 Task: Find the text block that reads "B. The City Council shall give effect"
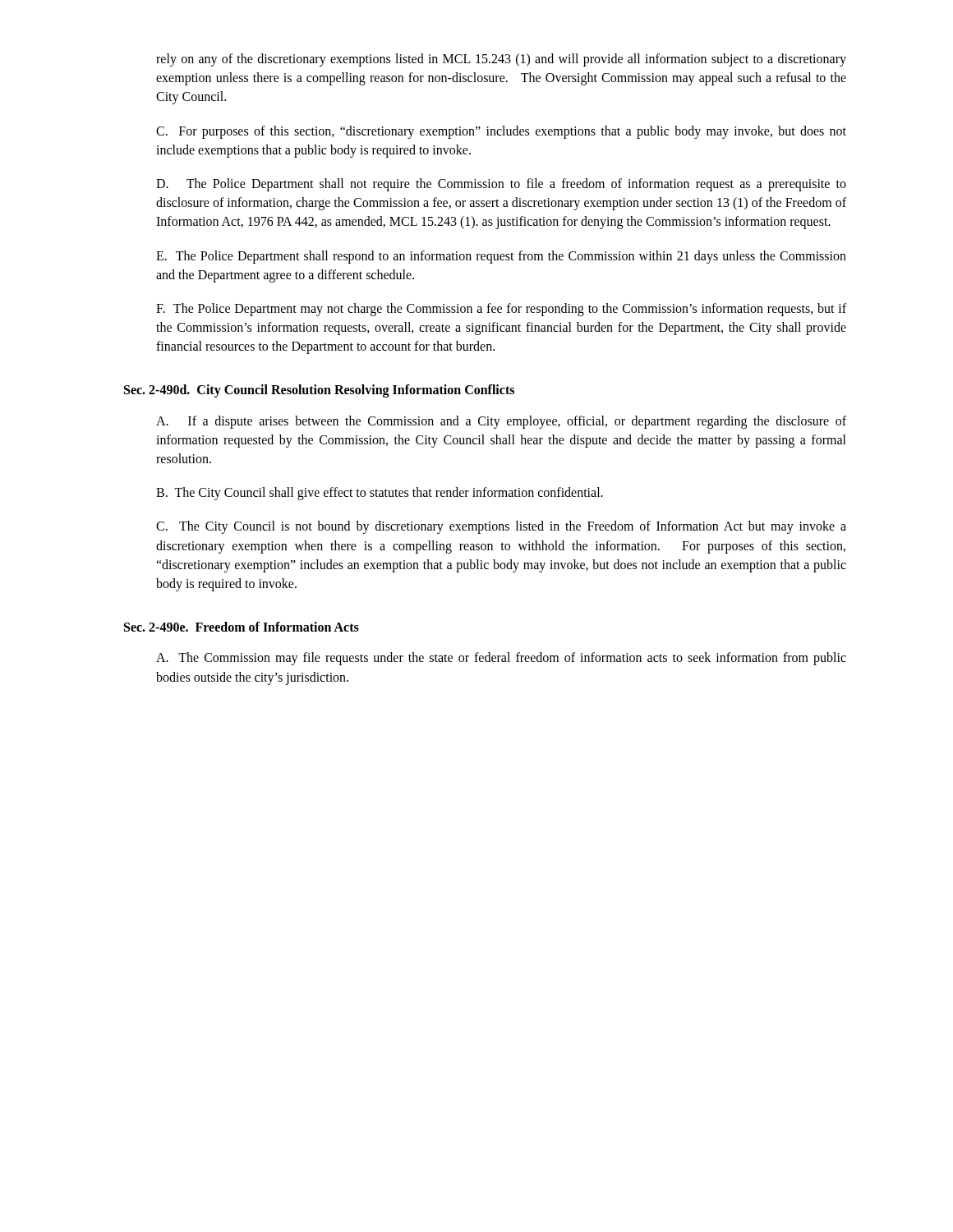[380, 493]
